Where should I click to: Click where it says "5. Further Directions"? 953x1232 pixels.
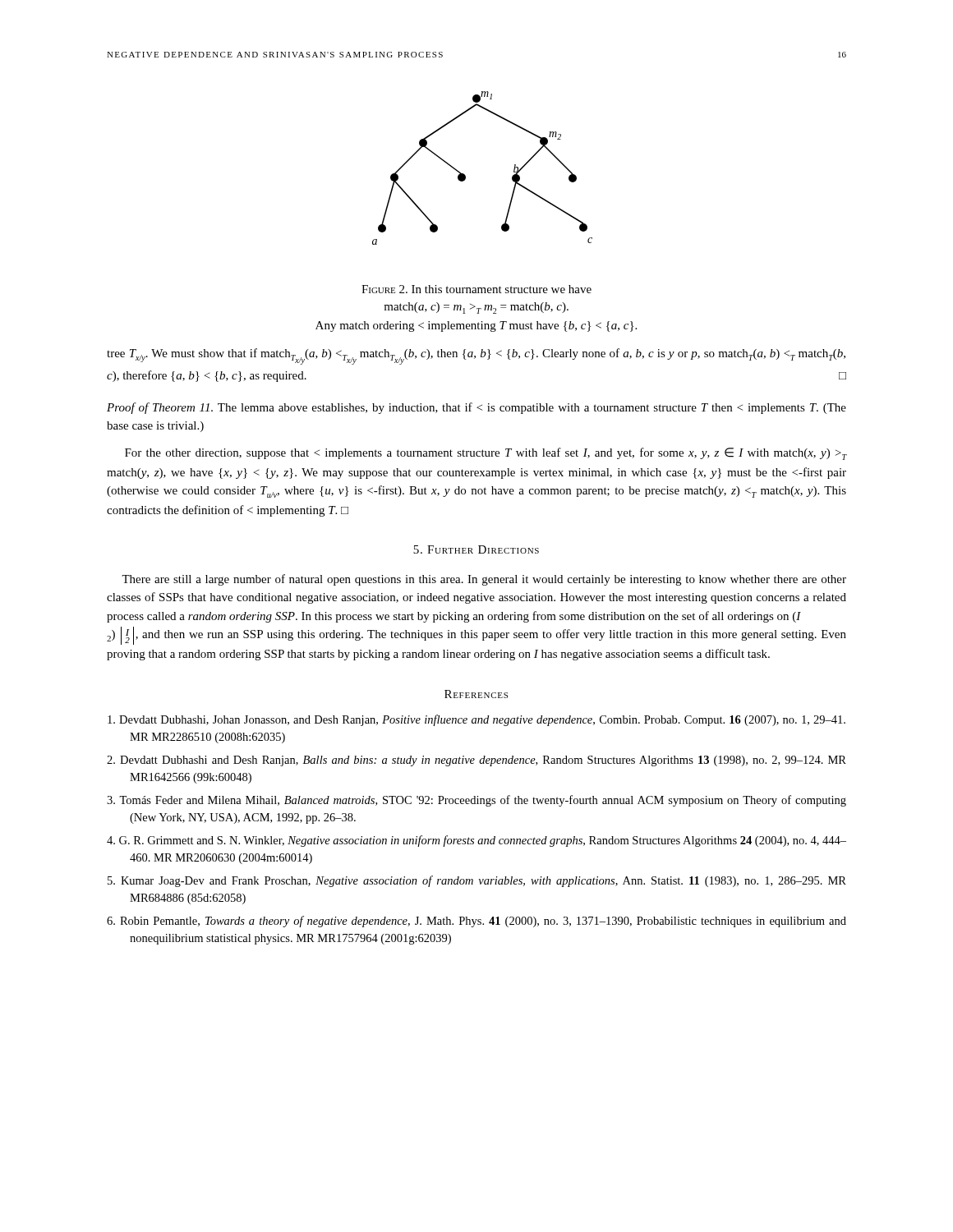click(476, 549)
